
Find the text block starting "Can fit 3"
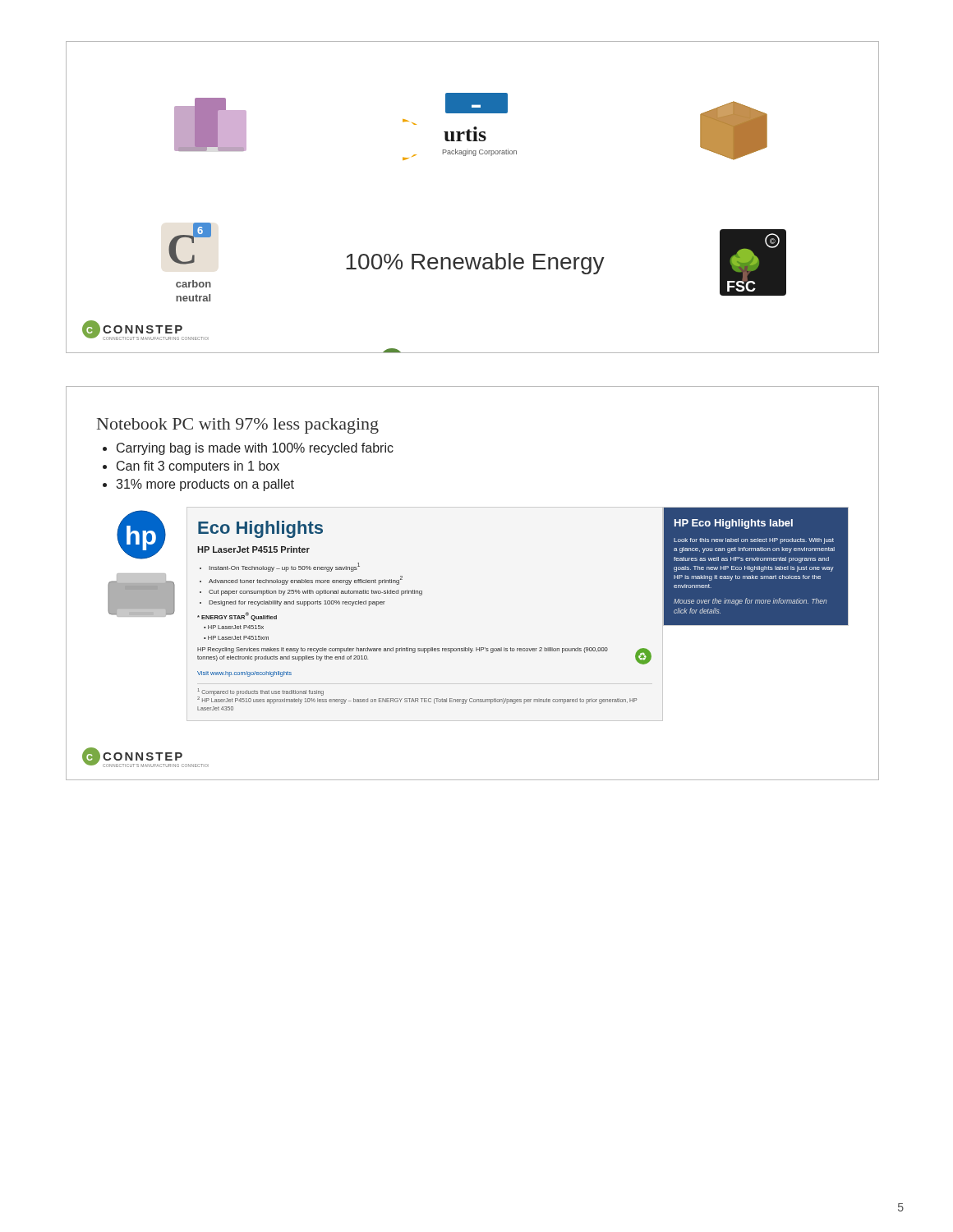tap(198, 466)
